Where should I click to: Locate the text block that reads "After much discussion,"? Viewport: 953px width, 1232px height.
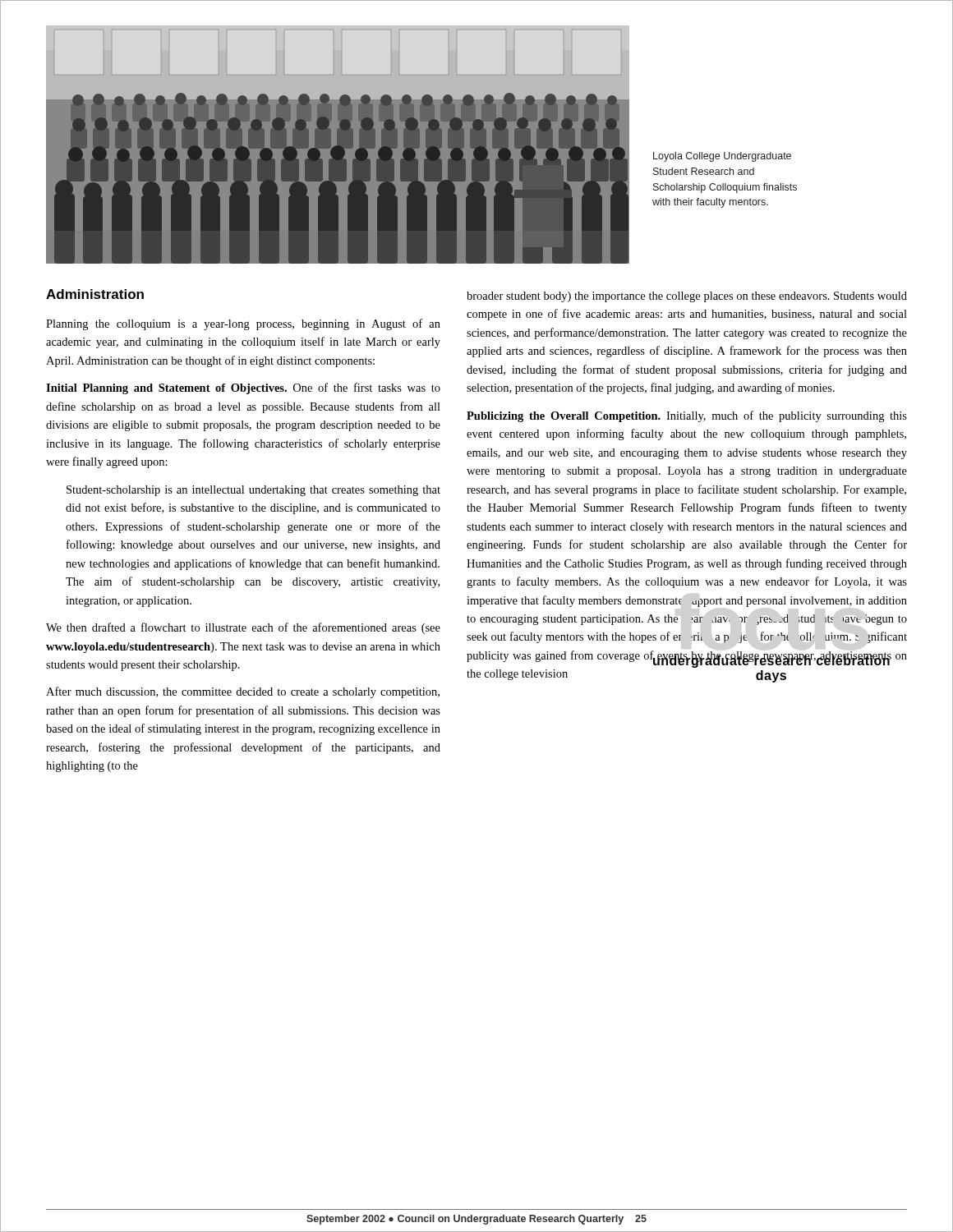tap(243, 729)
